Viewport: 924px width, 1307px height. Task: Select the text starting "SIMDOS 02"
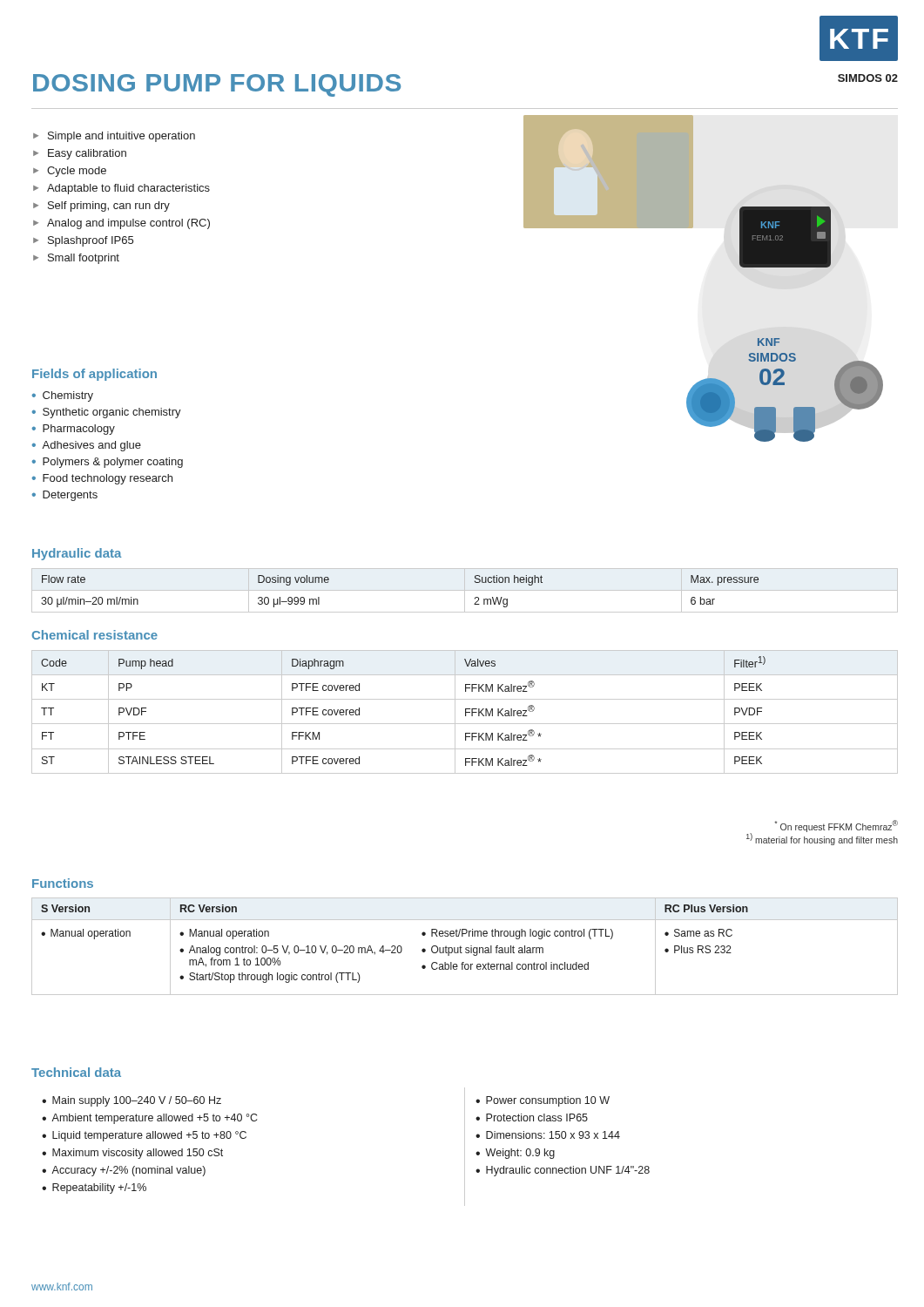pos(868,78)
